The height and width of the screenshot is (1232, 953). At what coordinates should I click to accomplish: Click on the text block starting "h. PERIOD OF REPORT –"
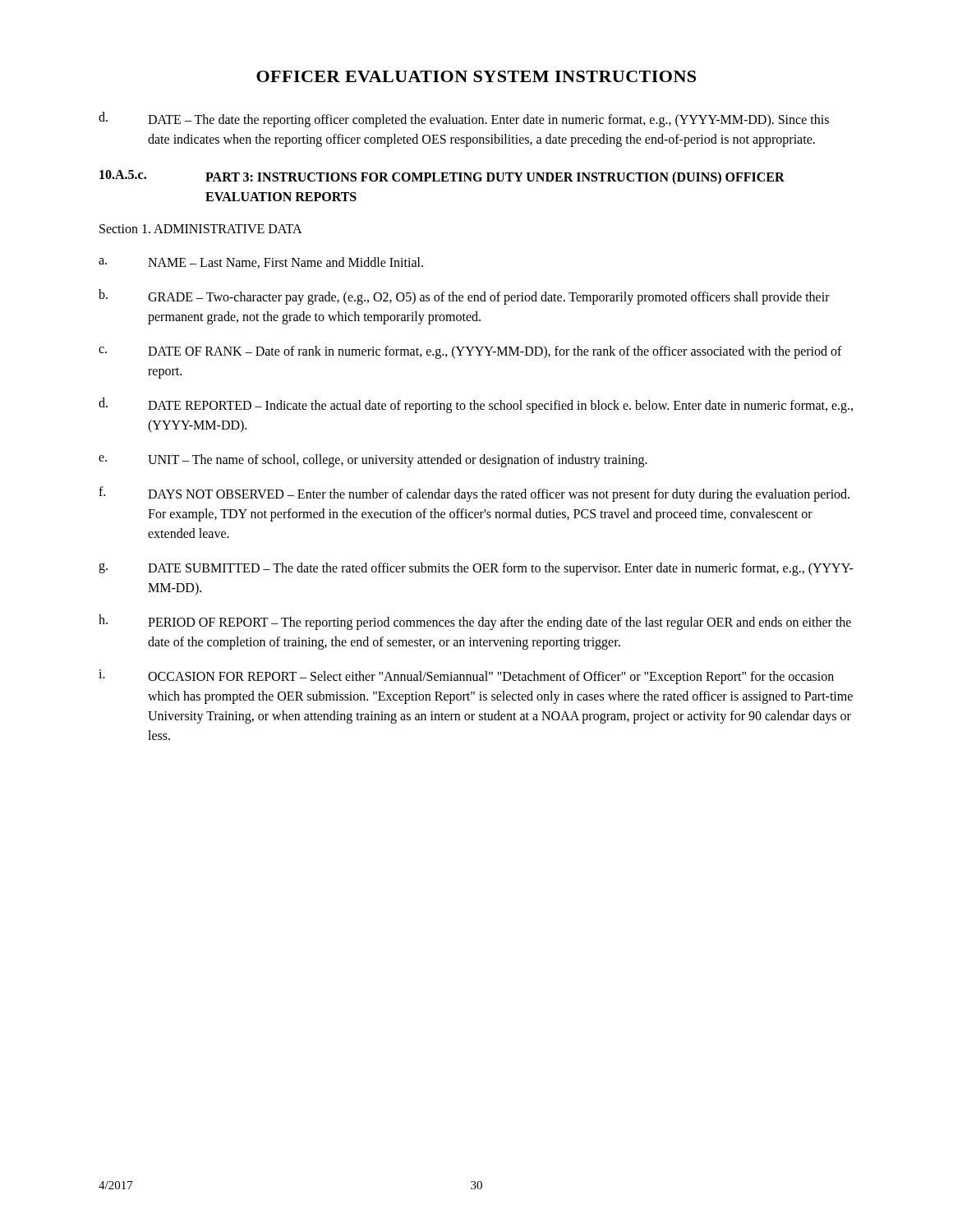476,632
